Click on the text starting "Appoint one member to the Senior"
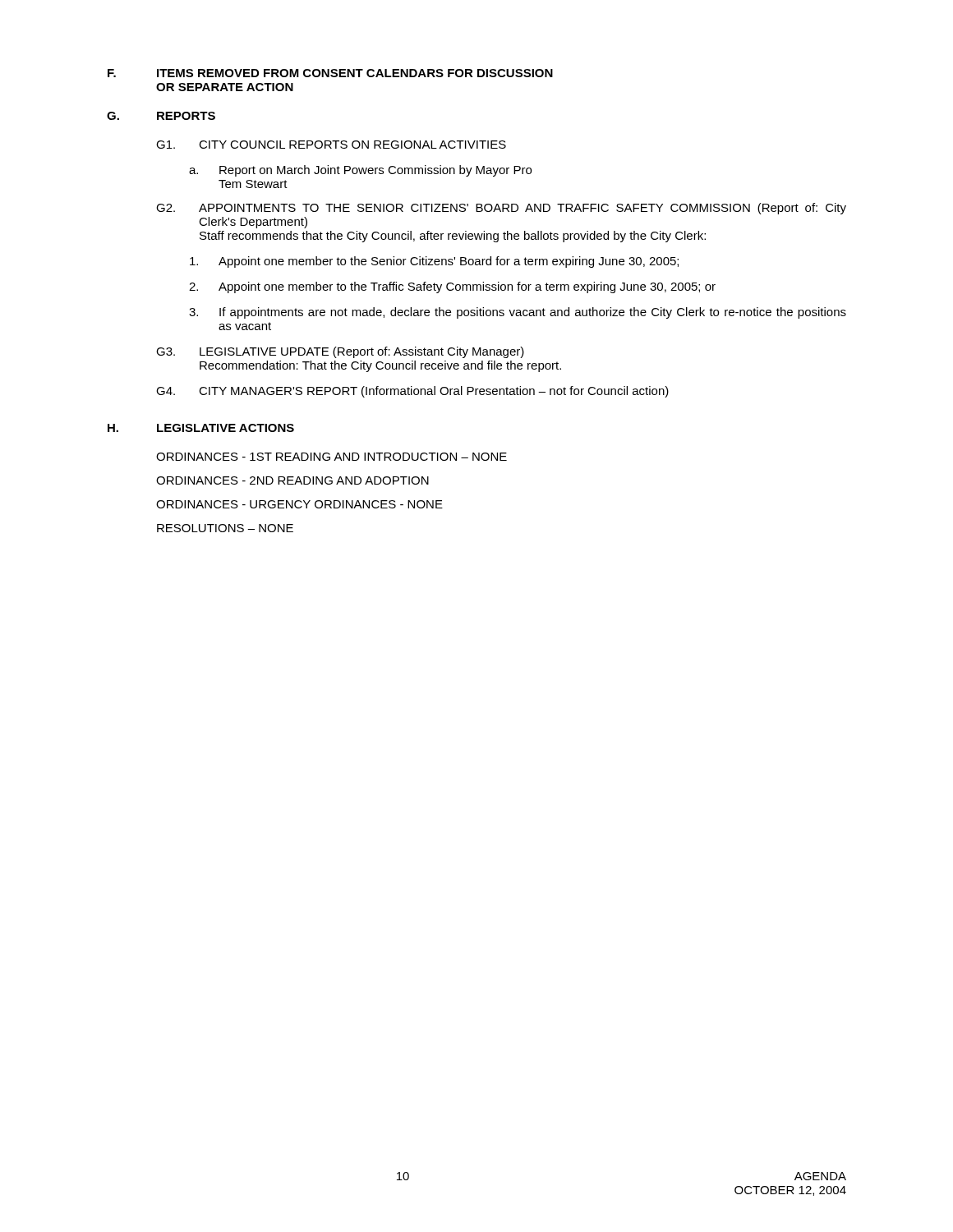The height and width of the screenshot is (1232, 953). [x=449, y=261]
